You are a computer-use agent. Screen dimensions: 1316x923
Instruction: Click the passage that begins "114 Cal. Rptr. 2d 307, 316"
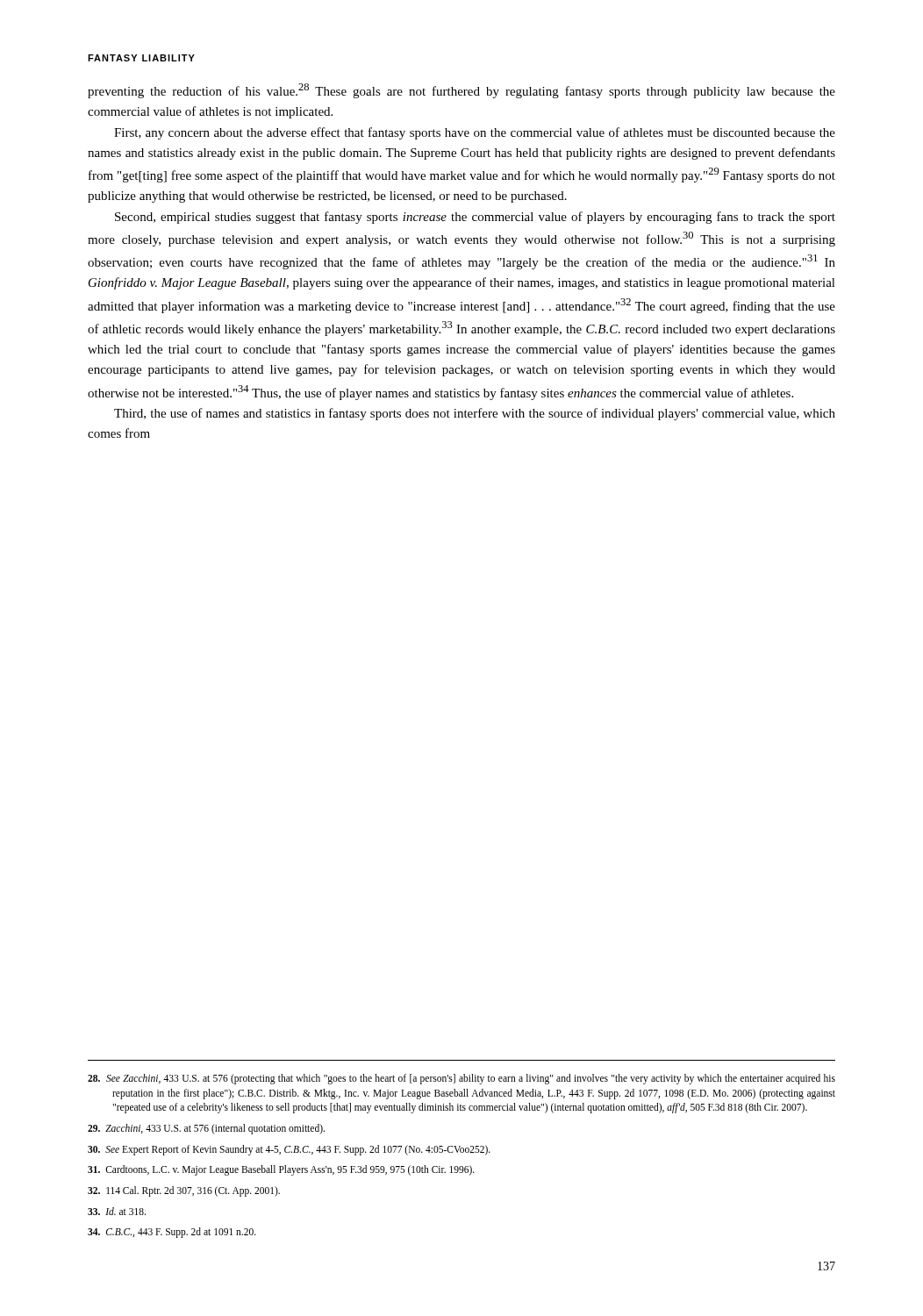pos(184,1191)
